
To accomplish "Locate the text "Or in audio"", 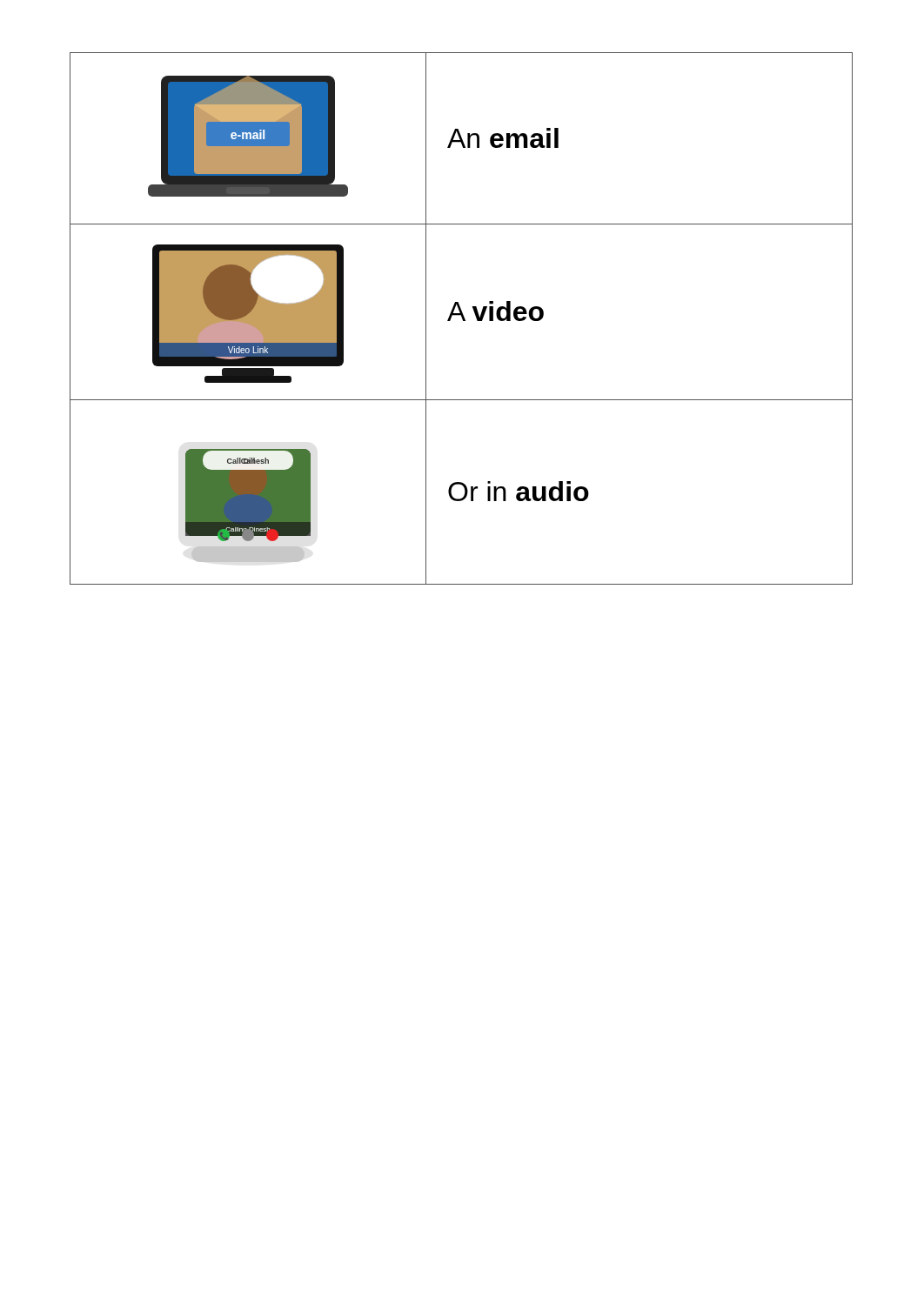I will [518, 492].
